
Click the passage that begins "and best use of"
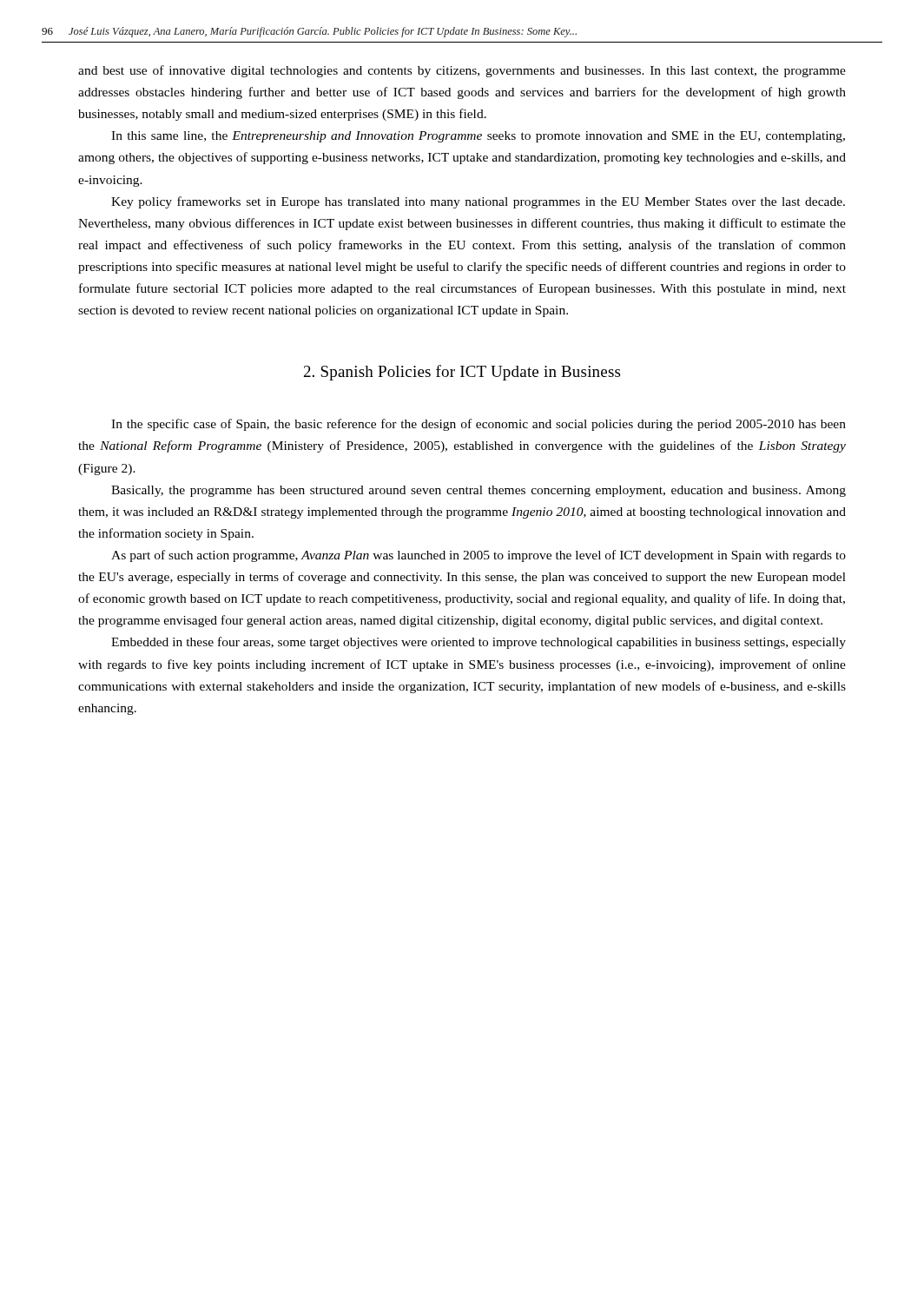point(462,92)
